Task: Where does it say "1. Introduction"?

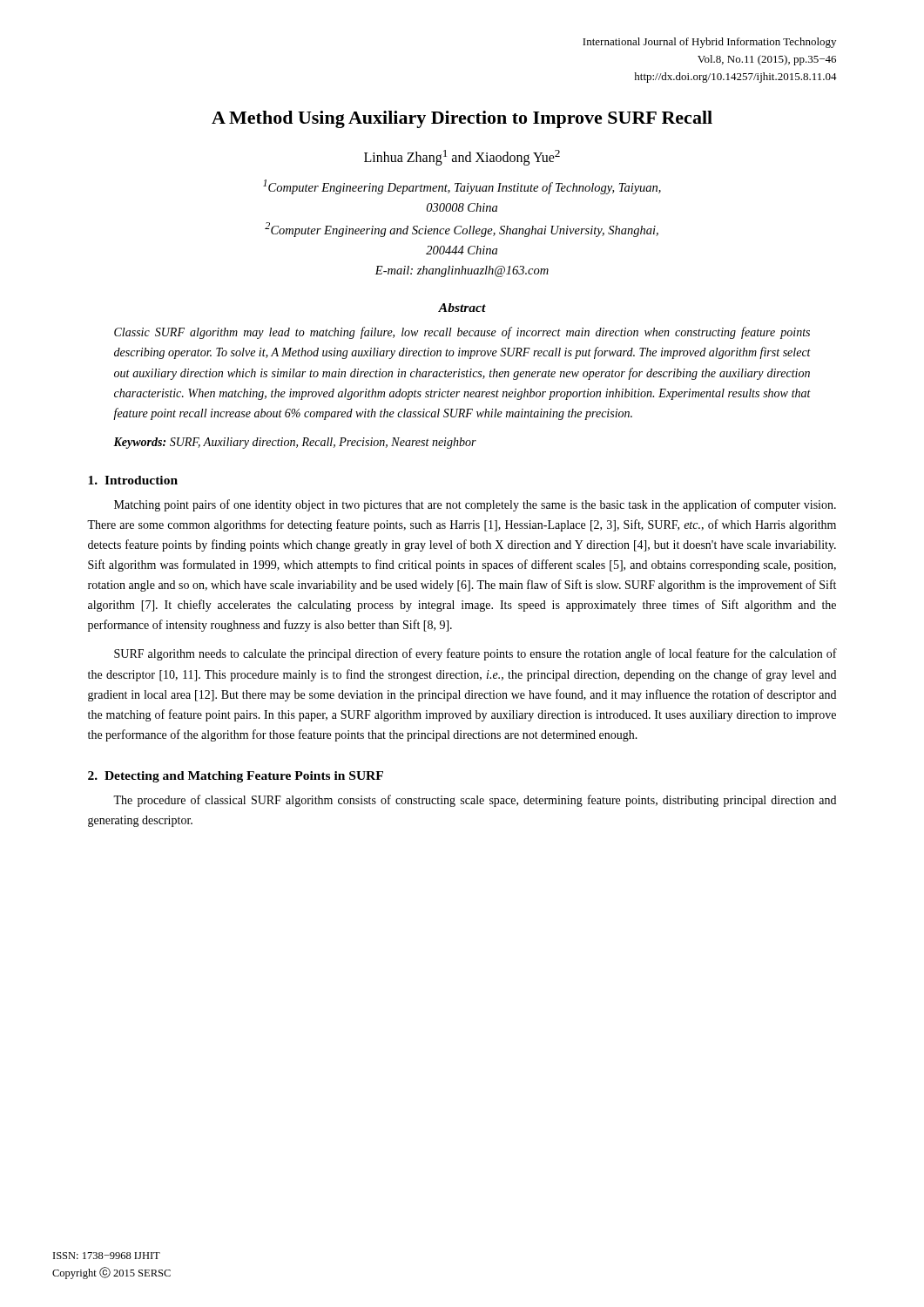Action: pos(133,479)
